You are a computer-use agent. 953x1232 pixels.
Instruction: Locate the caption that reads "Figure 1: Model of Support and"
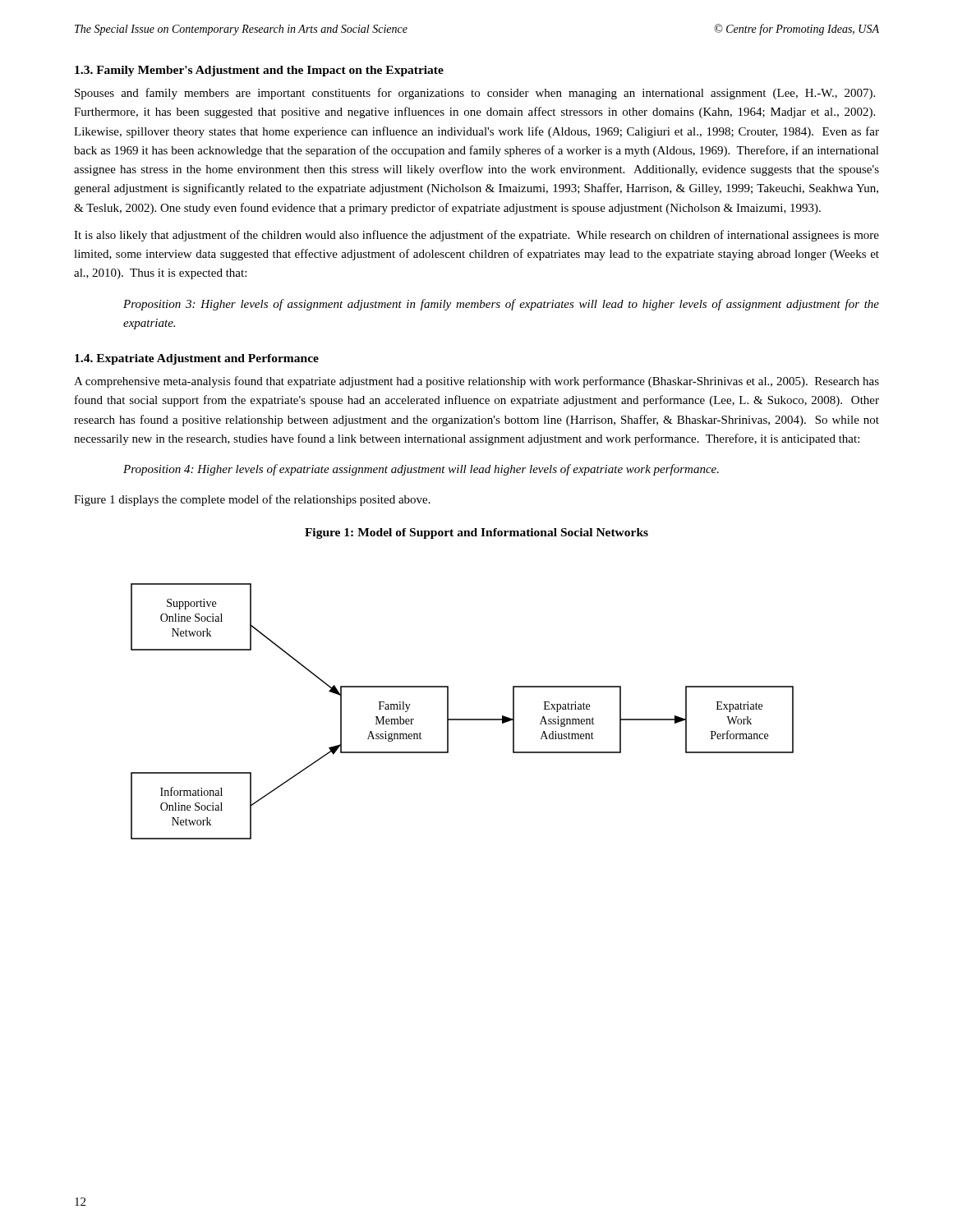tap(476, 531)
